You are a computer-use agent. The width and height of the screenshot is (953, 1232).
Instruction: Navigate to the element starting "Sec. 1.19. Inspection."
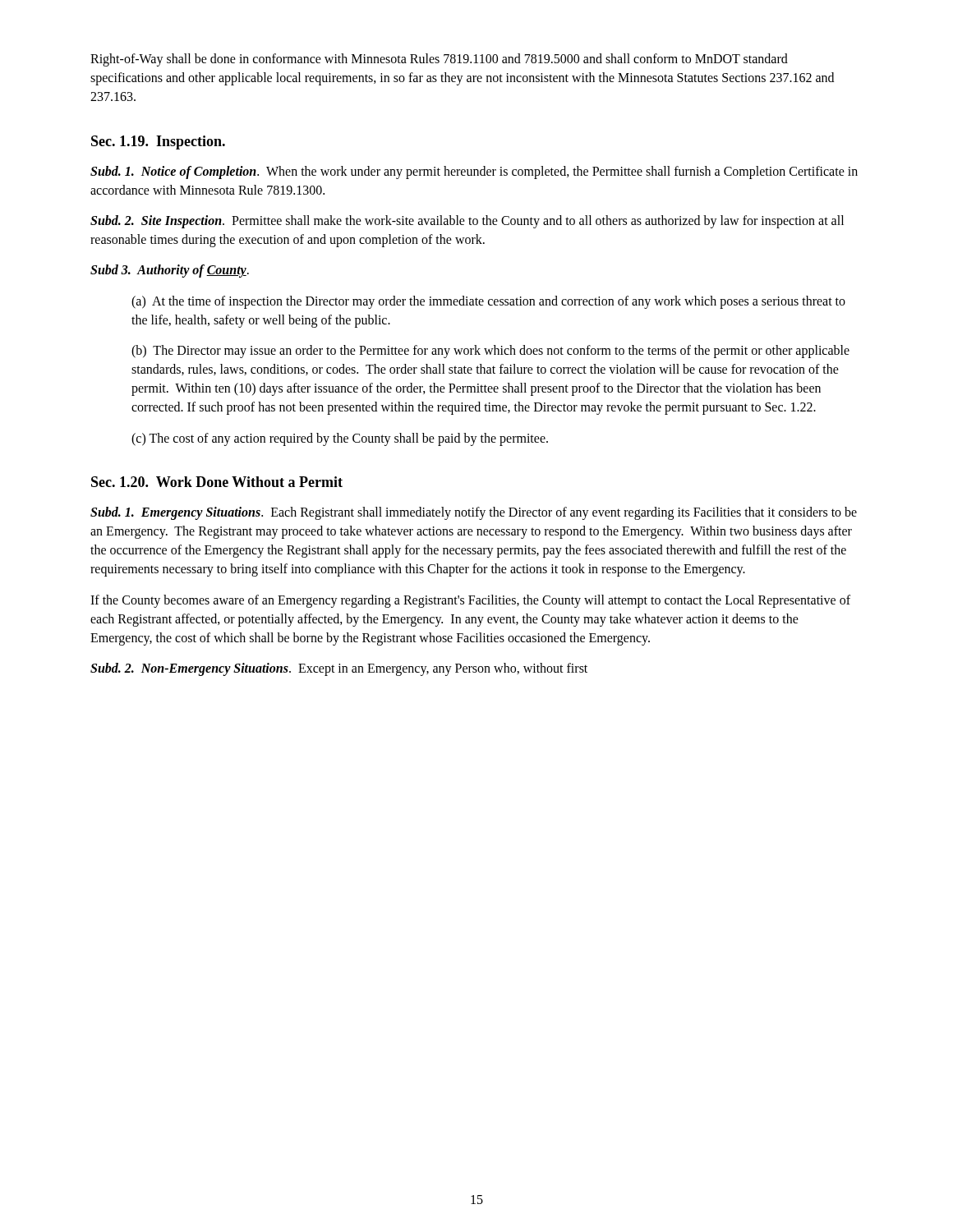(158, 141)
